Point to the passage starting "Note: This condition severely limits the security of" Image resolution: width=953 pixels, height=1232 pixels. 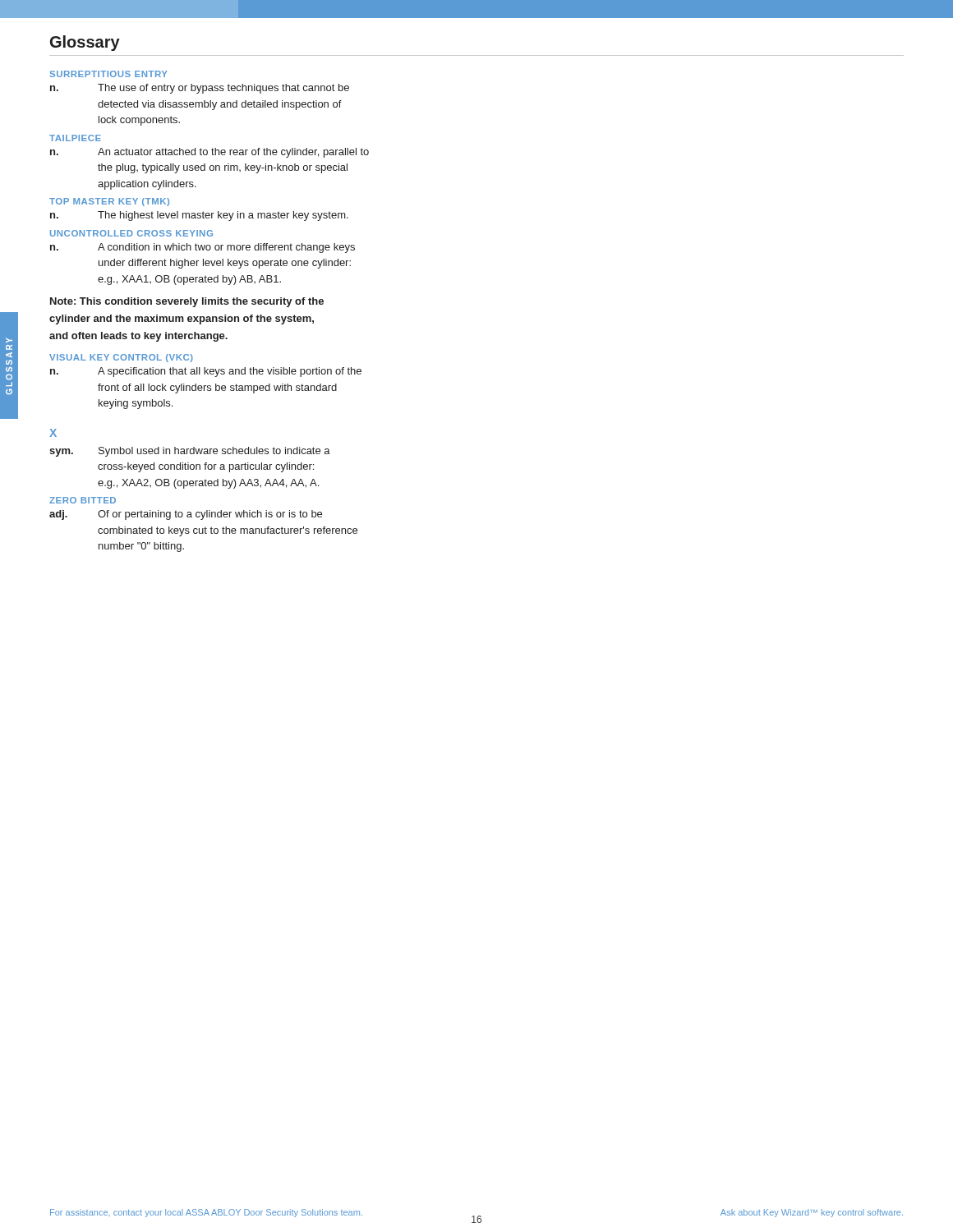point(187,302)
